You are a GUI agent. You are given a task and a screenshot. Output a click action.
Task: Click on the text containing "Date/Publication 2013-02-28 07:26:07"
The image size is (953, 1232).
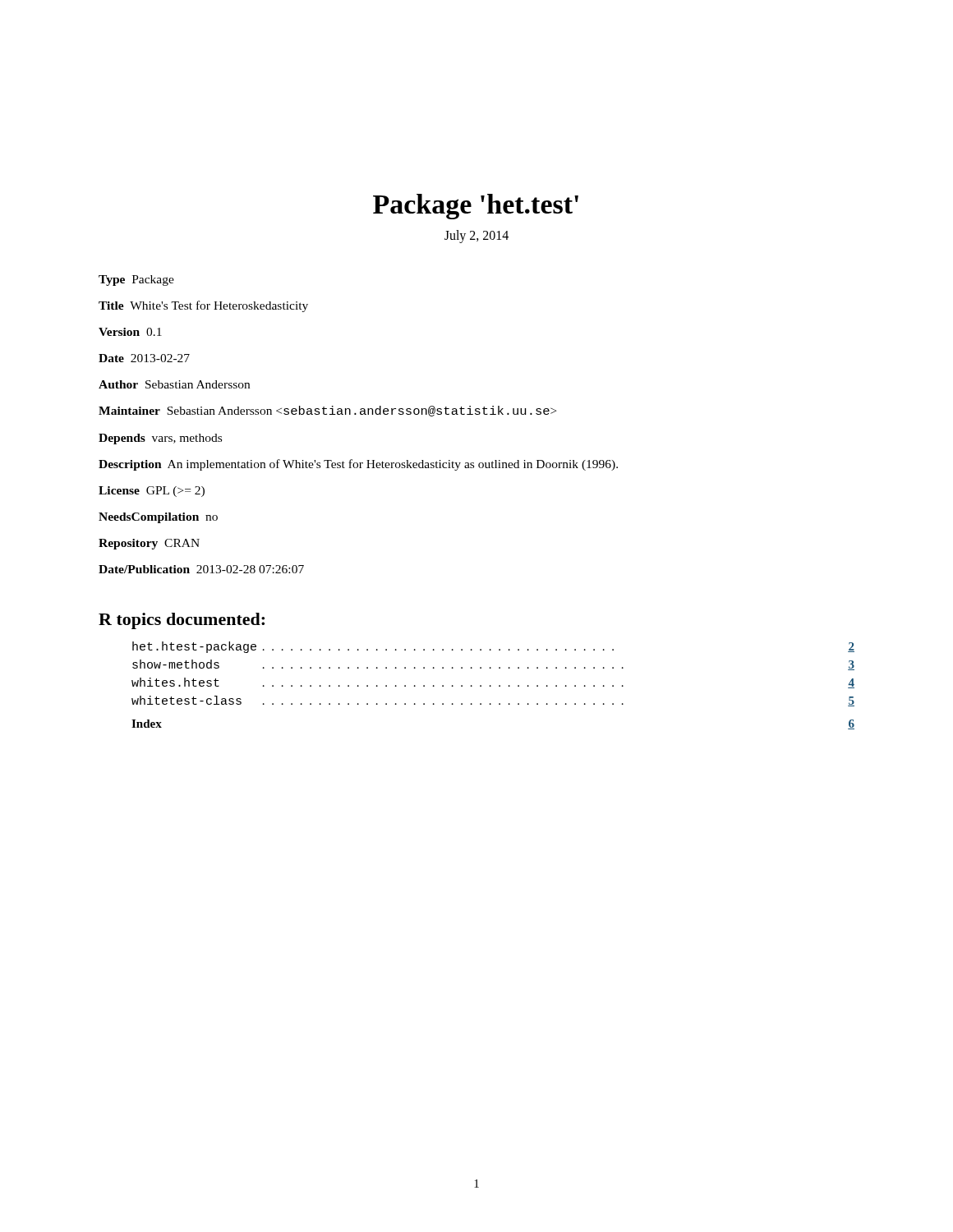pyautogui.click(x=201, y=569)
